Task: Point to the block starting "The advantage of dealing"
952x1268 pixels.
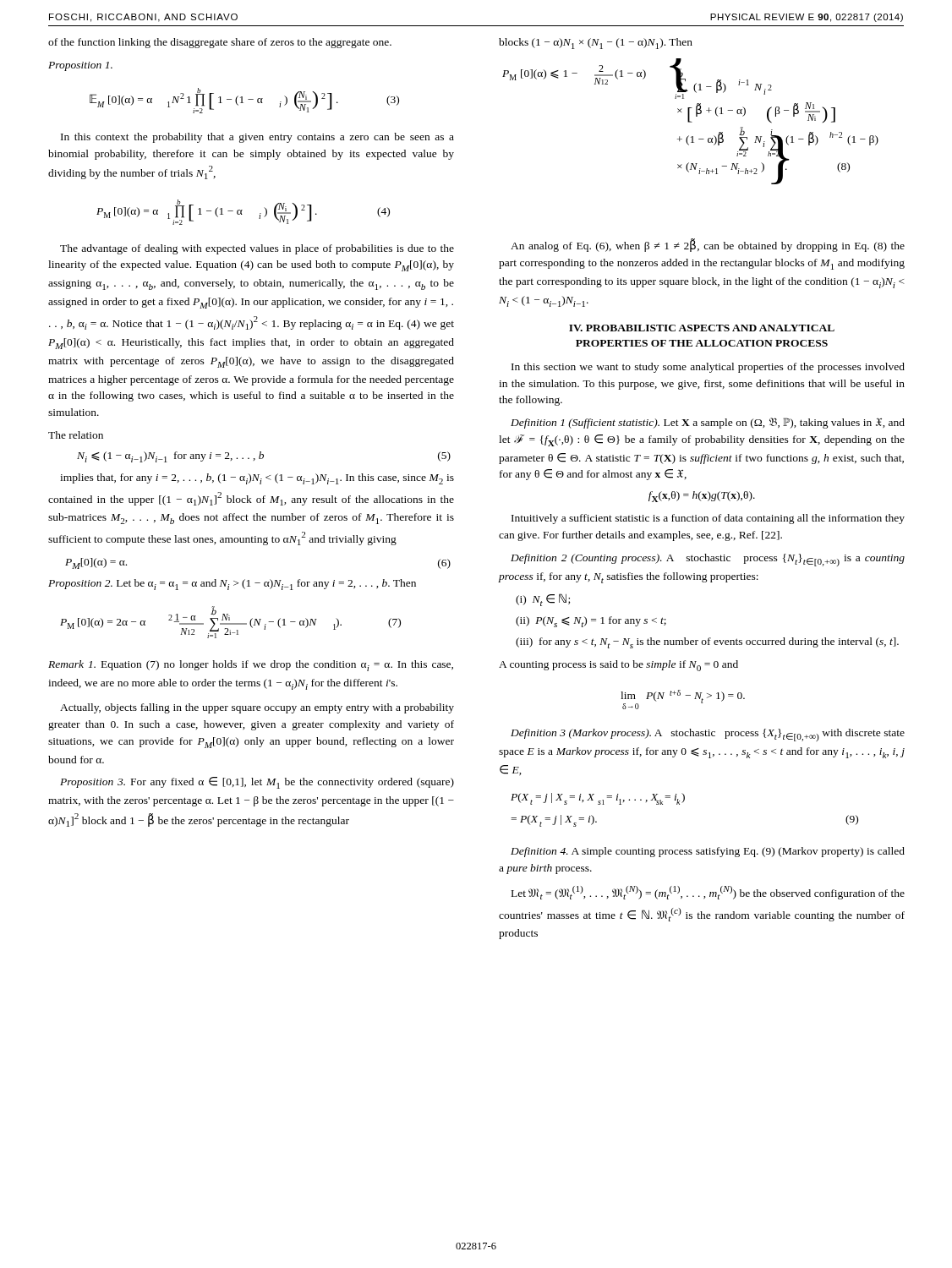Action: click(251, 330)
